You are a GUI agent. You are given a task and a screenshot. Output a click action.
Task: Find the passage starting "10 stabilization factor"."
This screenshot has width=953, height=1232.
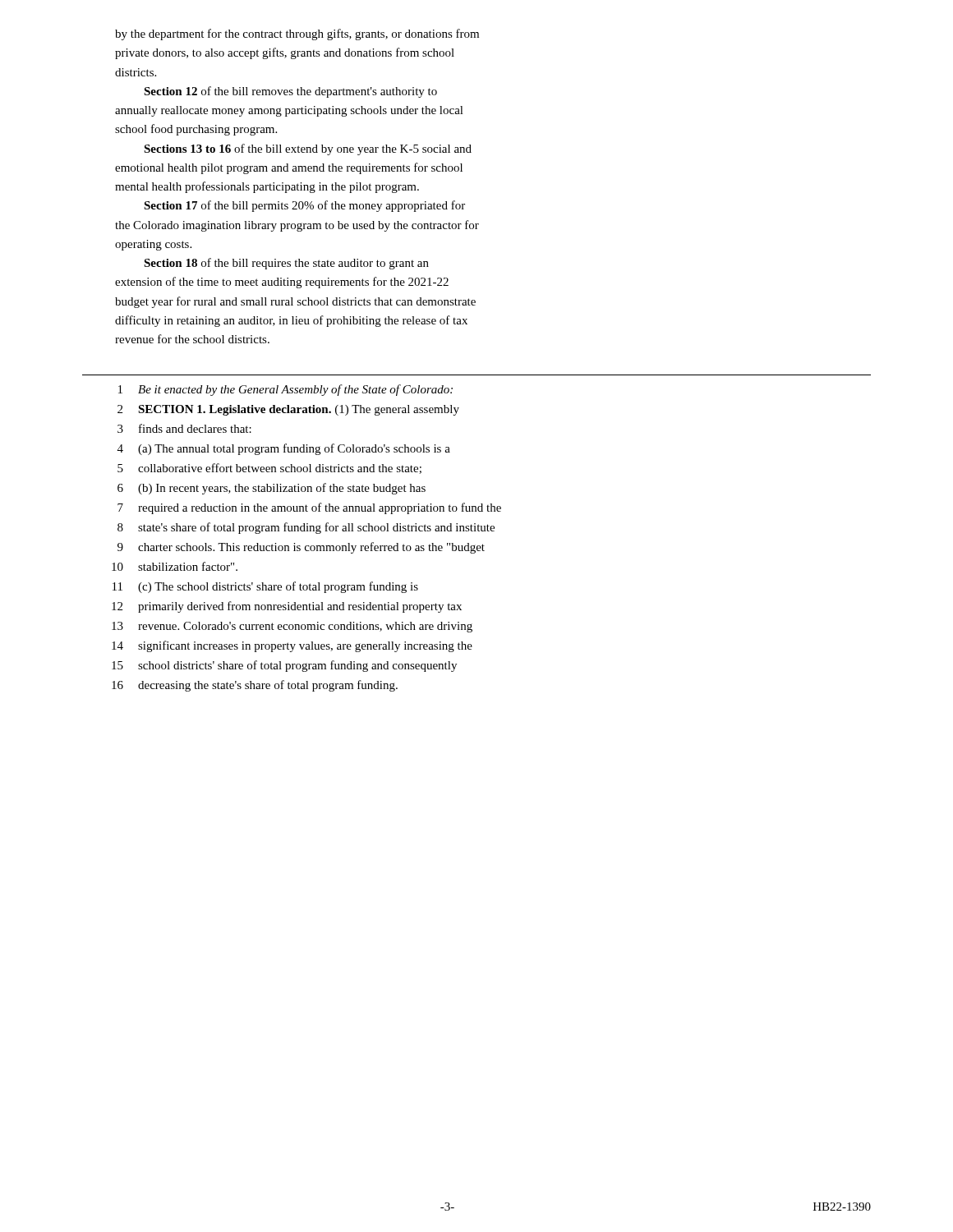(x=175, y=566)
